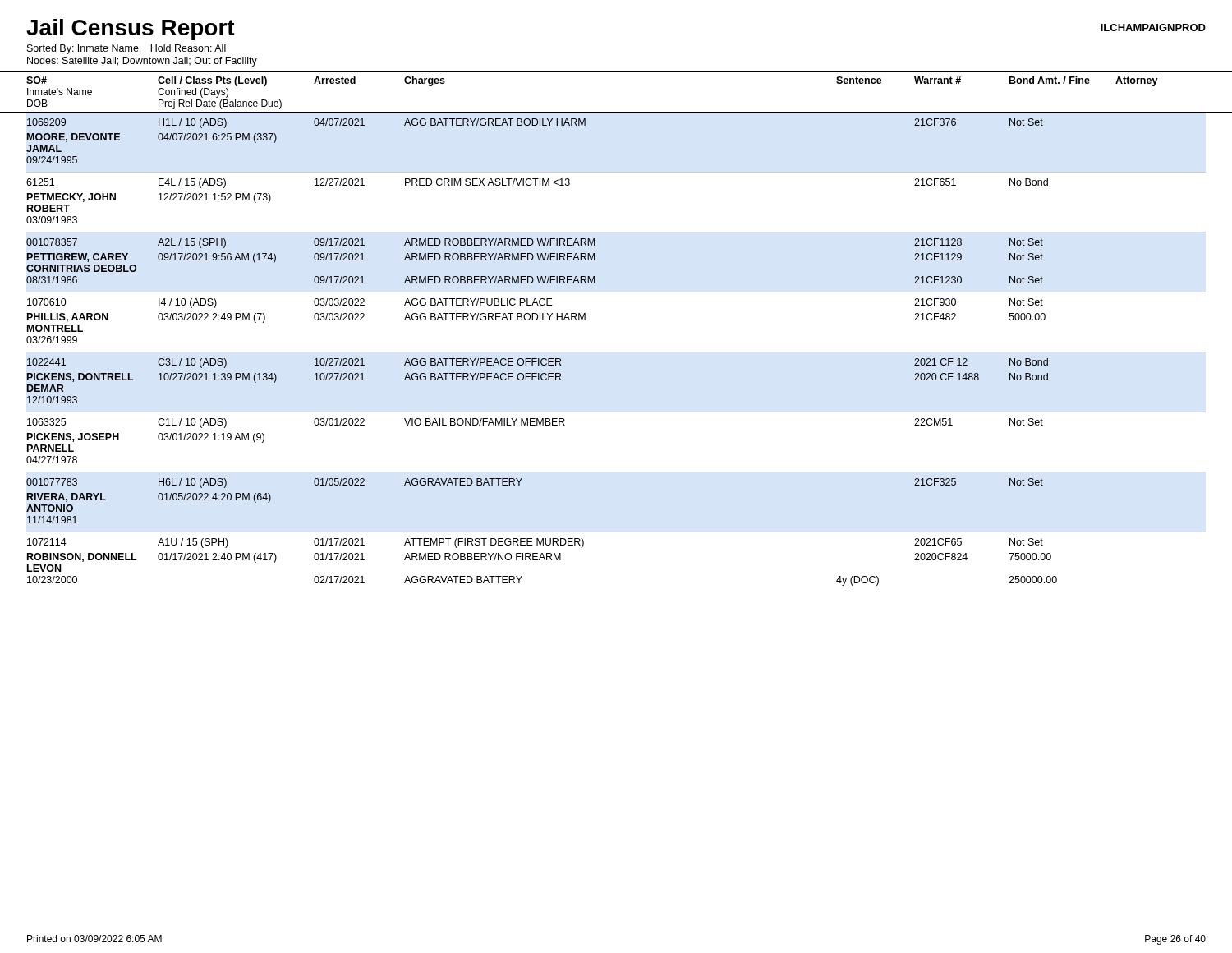This screenshot has height=953, width=1232.
Task: Select the table that reads "1022441 C3L /"
Action: tap(616, 382)
